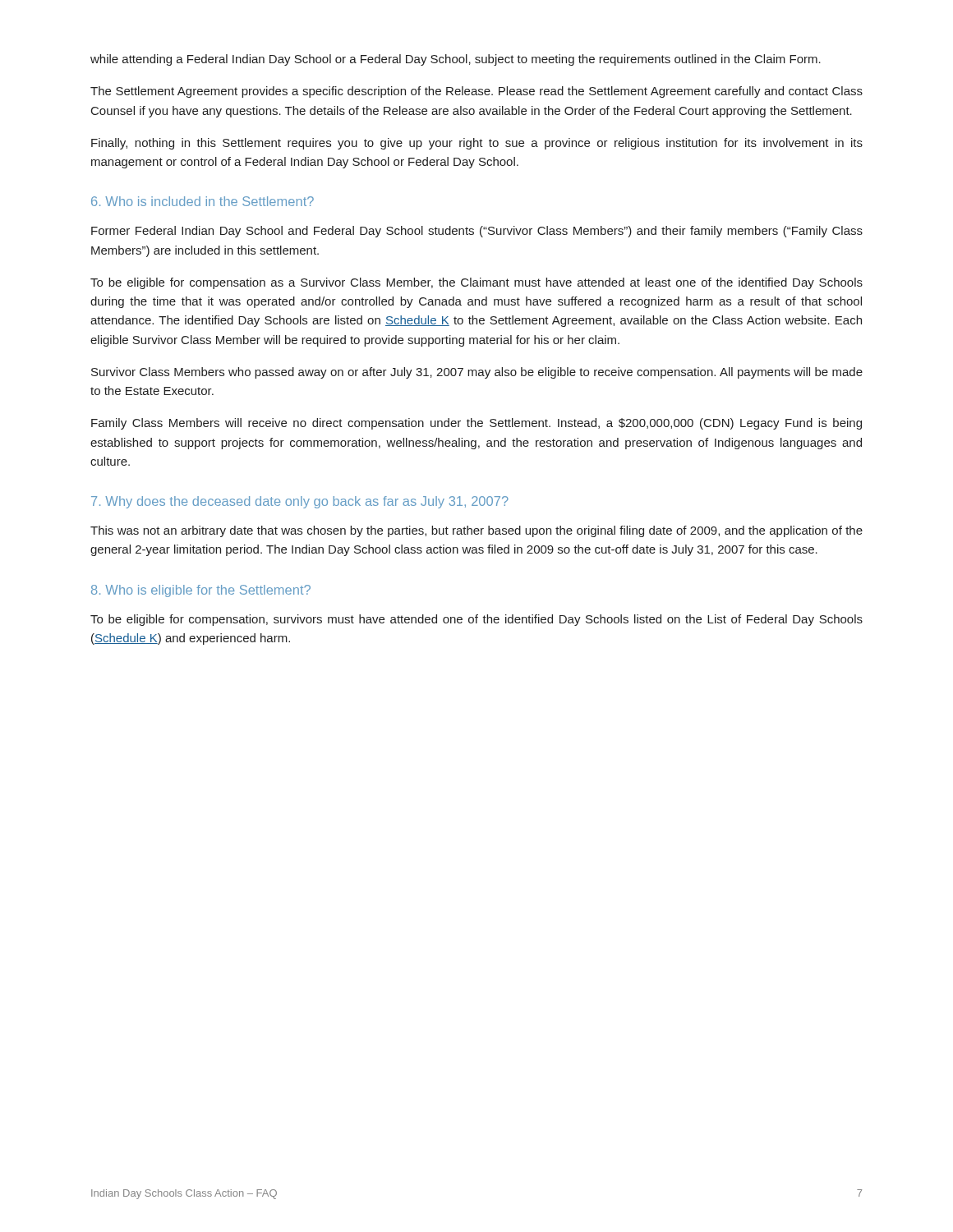Viewport: 953px width, 1232px height.
Task: Select the block starting "8. Who is eligible for"
Action: (201, 589)
